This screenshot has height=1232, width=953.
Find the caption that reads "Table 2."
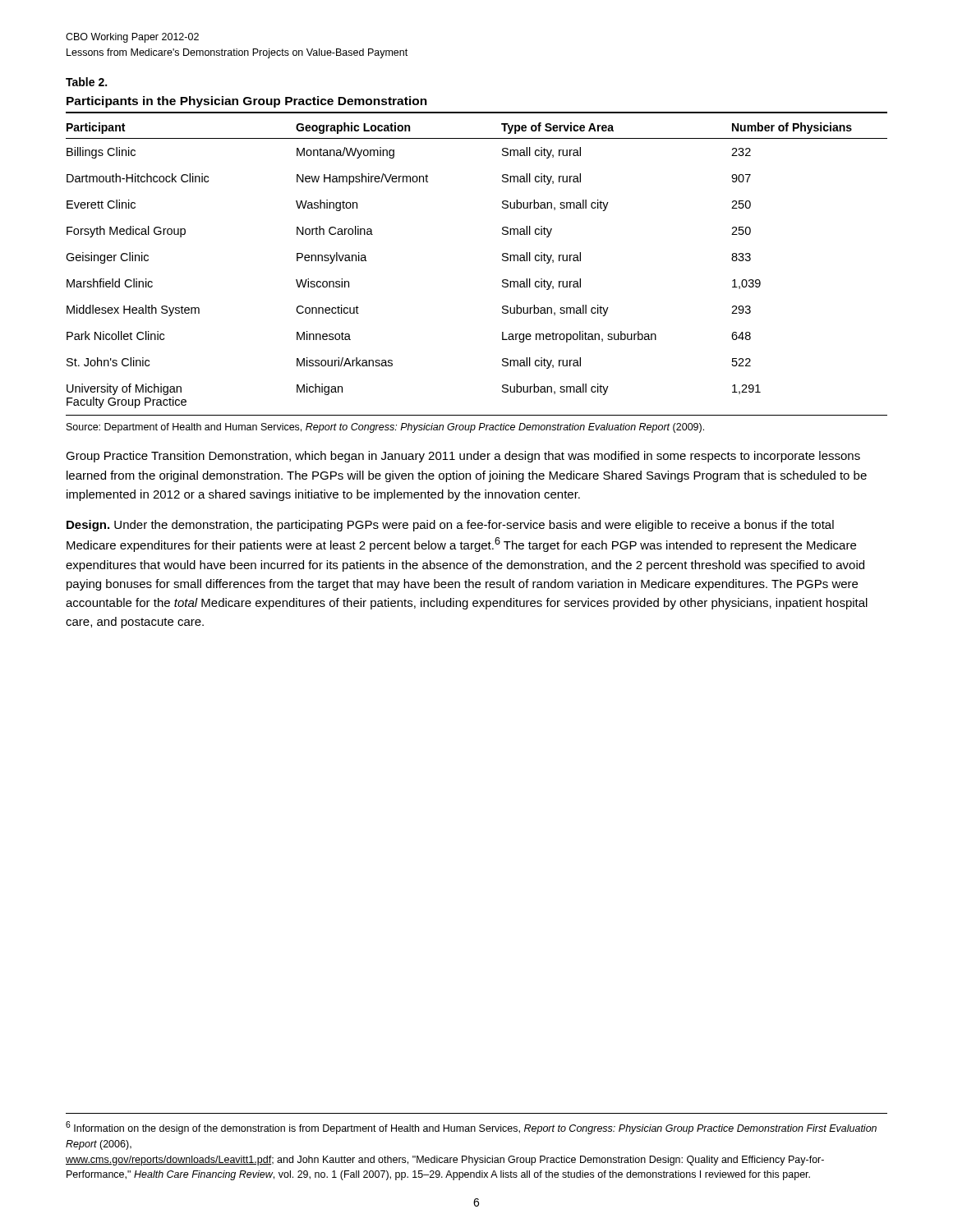pyautogui.click(x=87, y=82)
